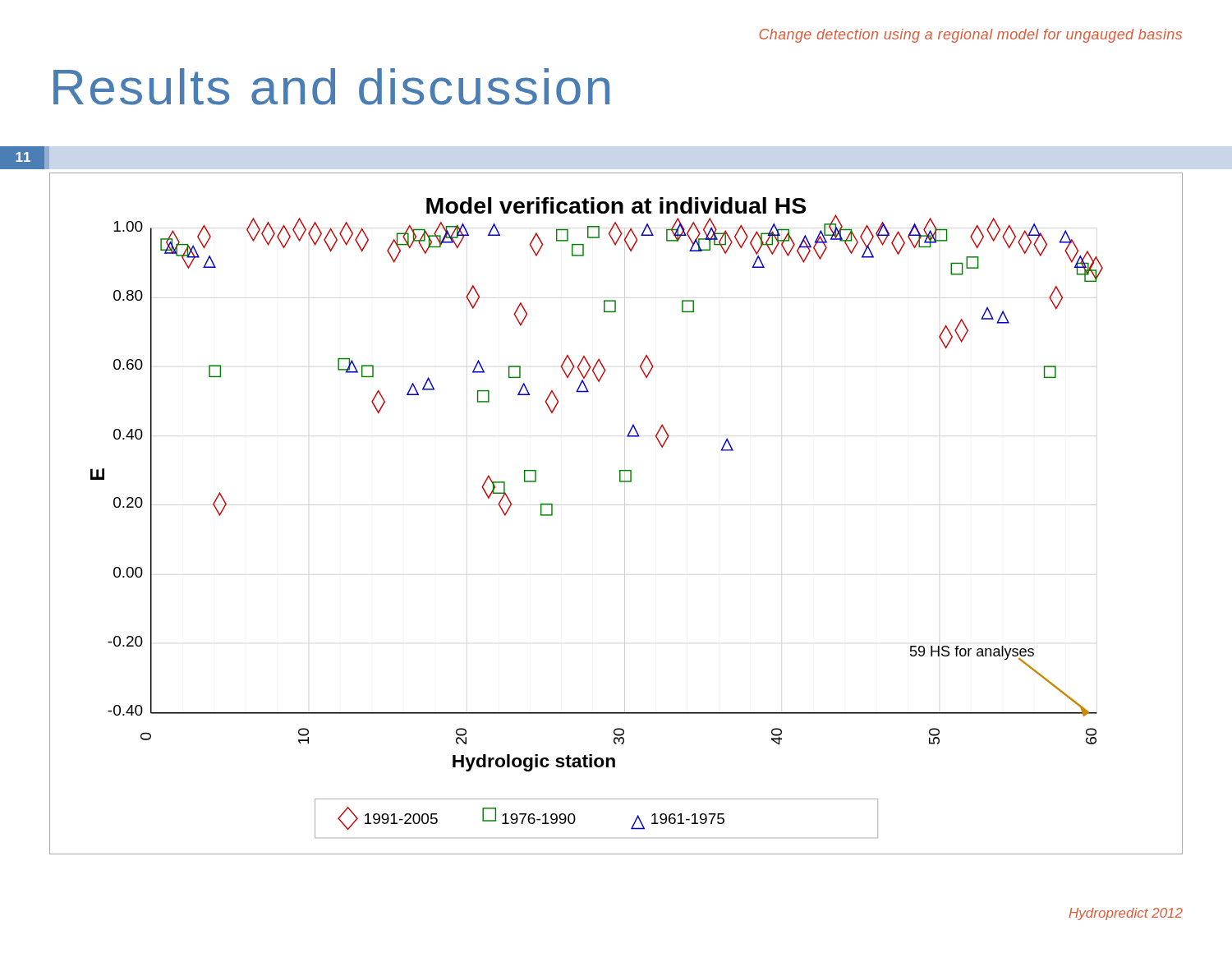This screenshot has height=953, width=1232.
Task: Find the title
Action: (332, 87)
